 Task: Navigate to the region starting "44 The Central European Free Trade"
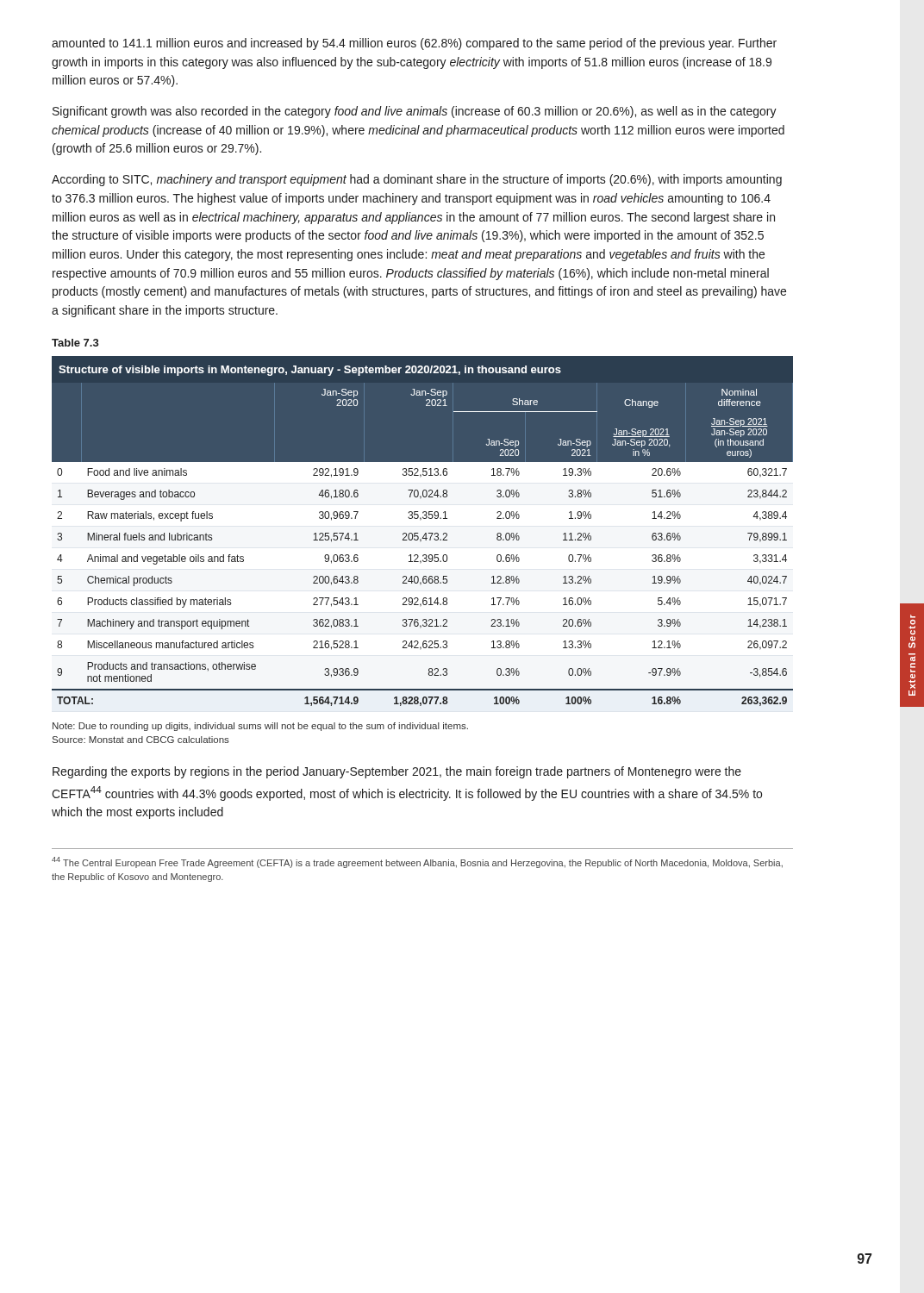coord(418,868)
